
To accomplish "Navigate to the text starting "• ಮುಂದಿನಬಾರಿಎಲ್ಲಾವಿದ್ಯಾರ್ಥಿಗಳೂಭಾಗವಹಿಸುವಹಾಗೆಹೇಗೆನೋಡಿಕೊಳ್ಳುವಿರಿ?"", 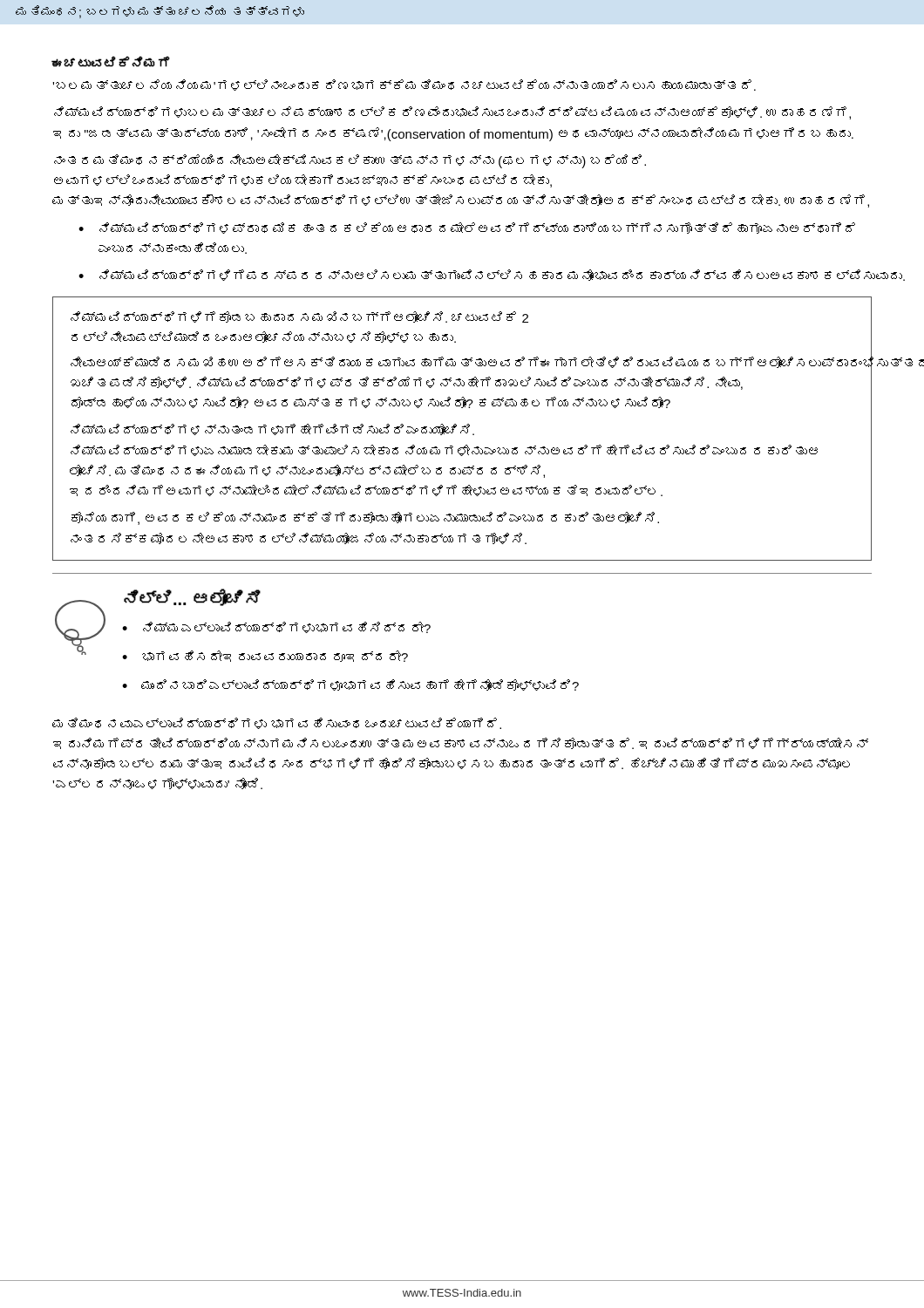I will click(351, 687).
